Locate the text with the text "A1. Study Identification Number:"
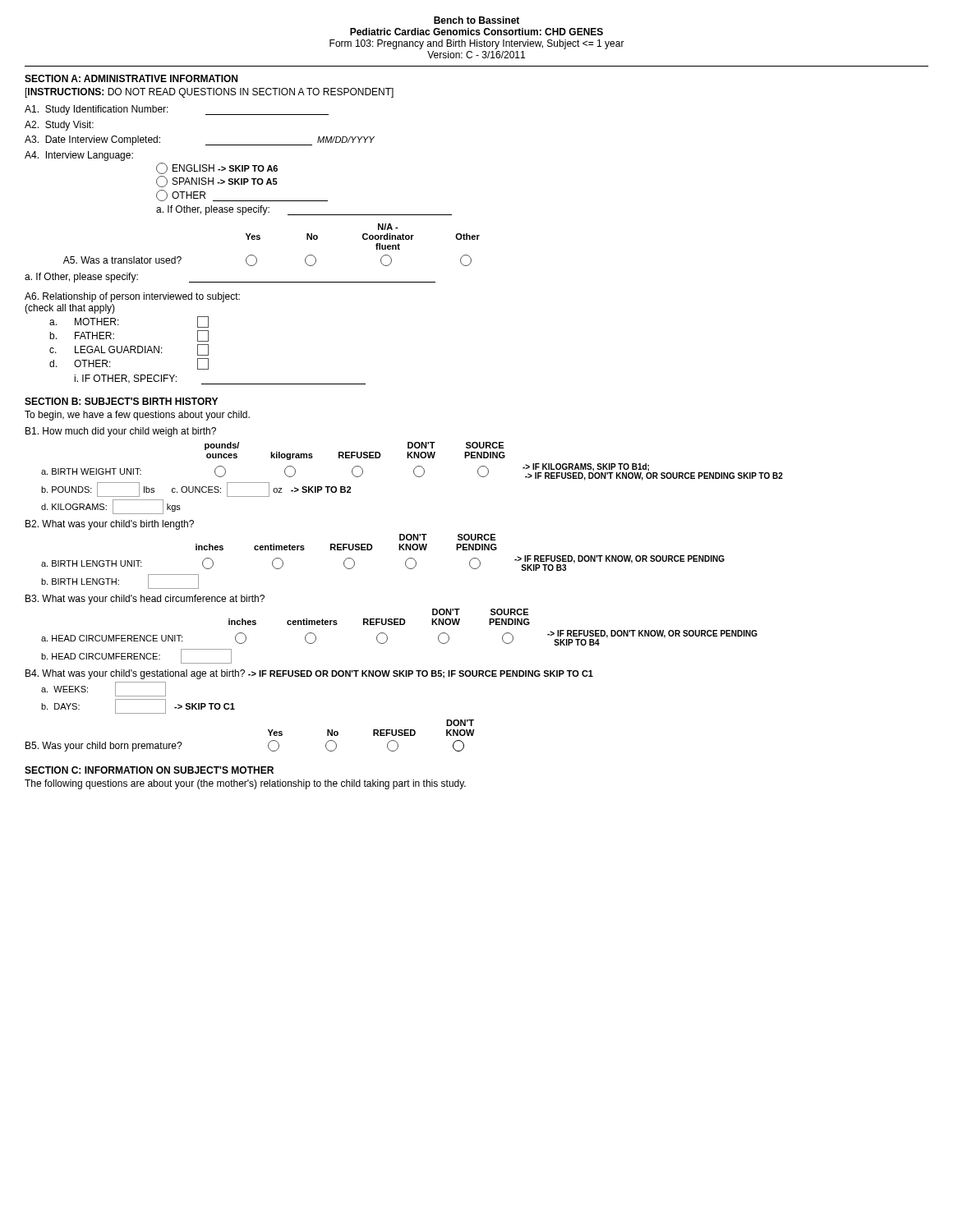Screen dimensions: 1232x953 coord(177,109)
